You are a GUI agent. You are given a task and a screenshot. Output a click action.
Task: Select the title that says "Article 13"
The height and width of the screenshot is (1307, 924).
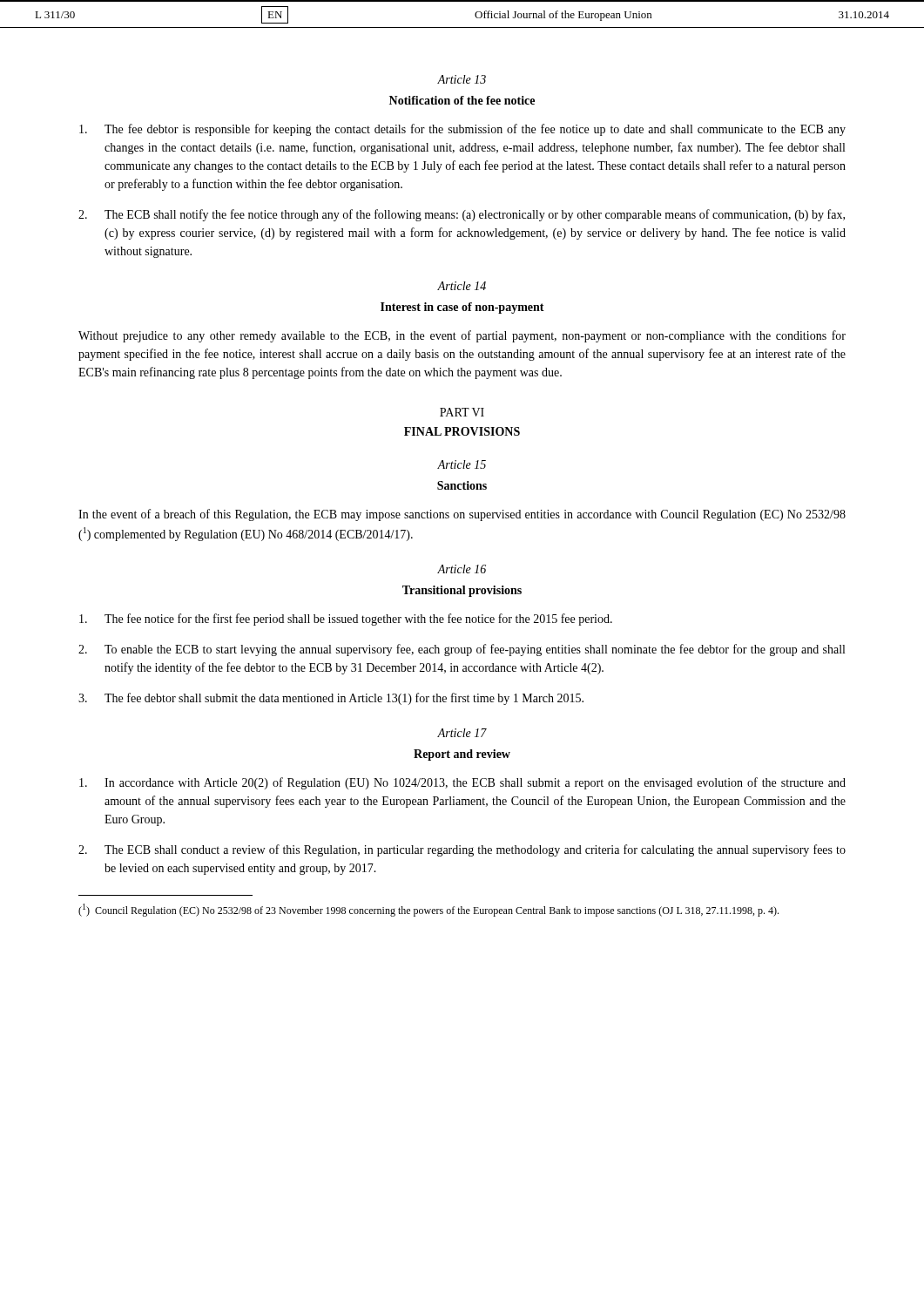pyautogui.click(x=462, y=80)
